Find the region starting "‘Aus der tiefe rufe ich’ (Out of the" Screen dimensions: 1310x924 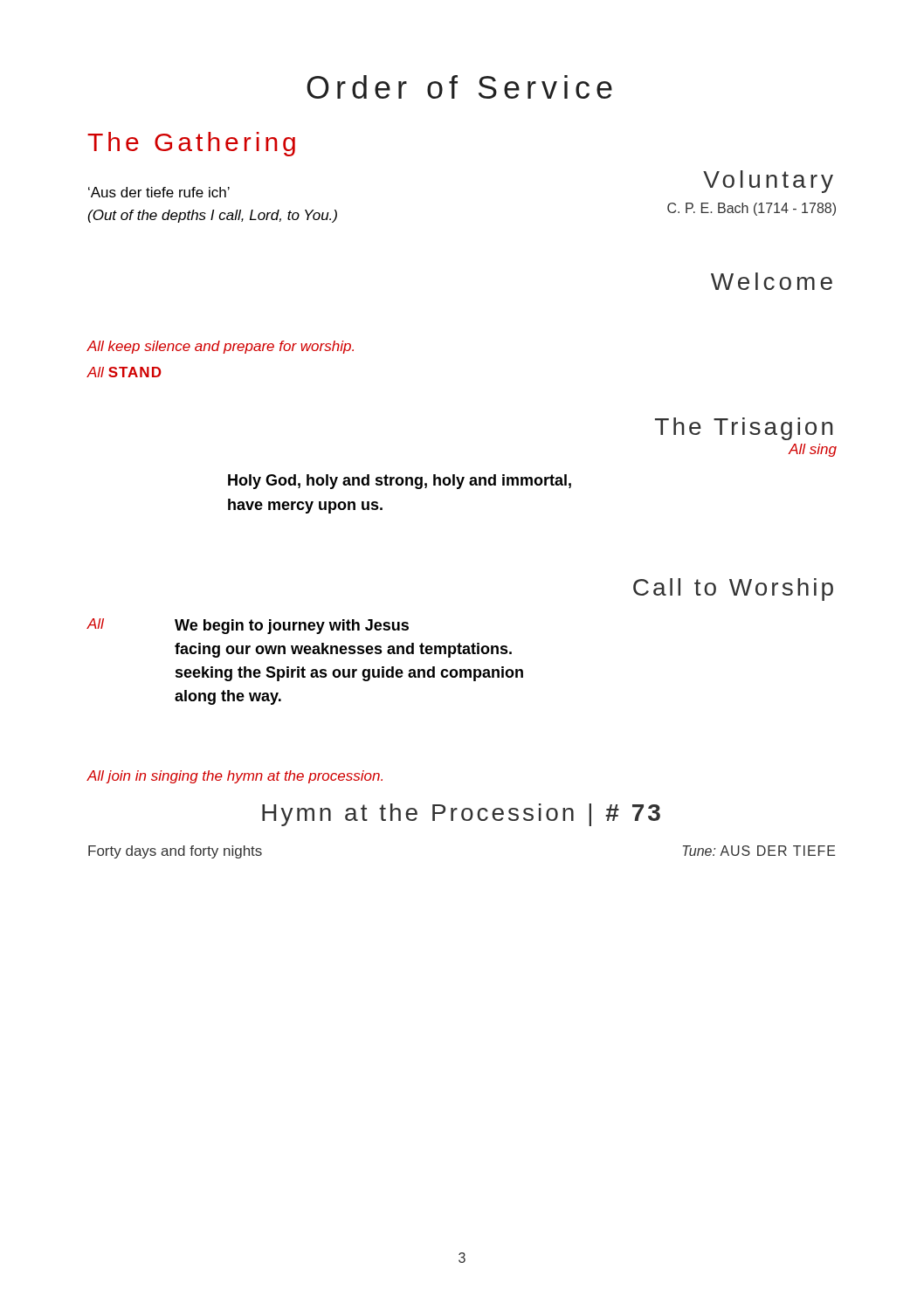(213, 204)
